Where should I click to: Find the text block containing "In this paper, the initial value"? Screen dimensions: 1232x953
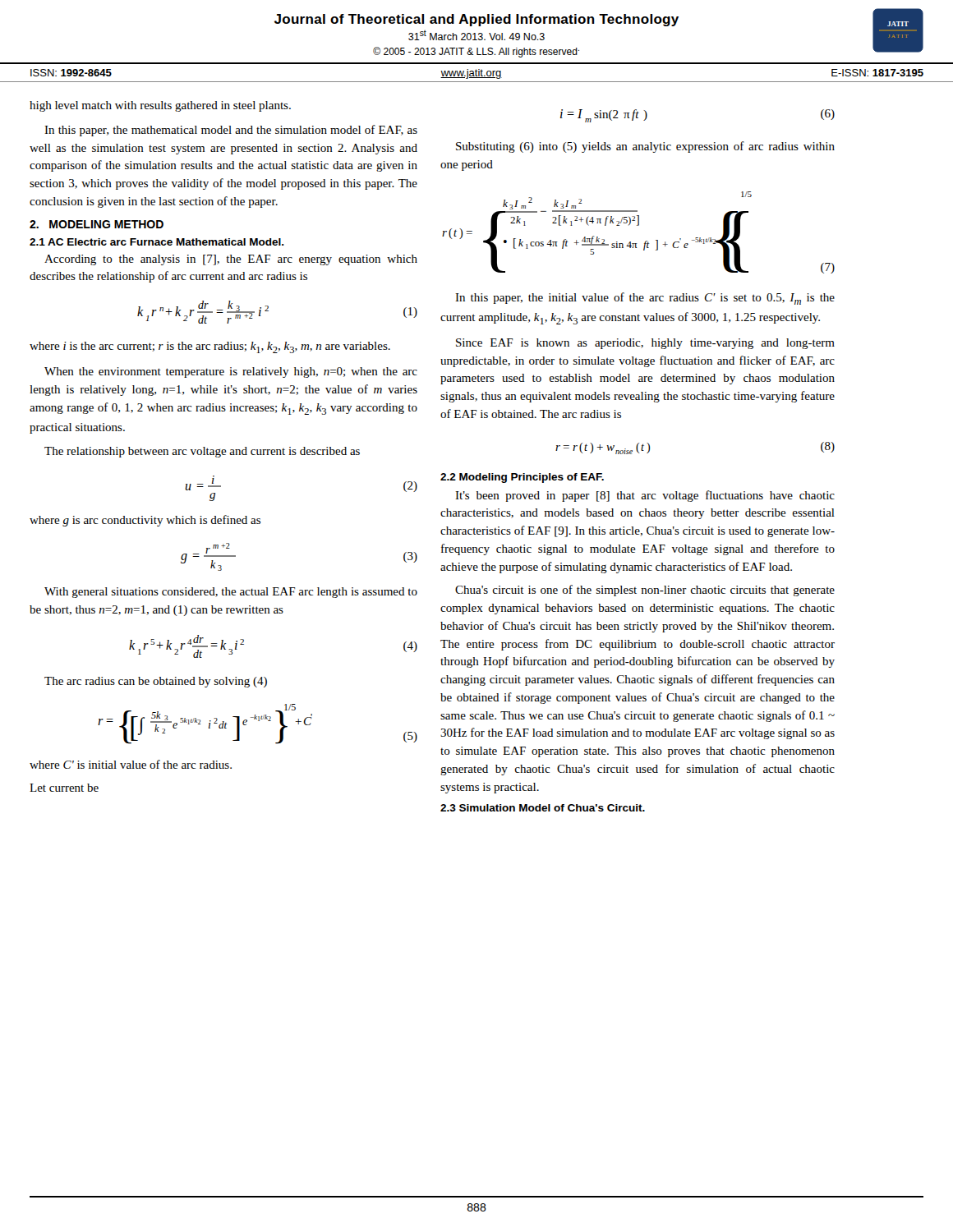click(638, 309)
